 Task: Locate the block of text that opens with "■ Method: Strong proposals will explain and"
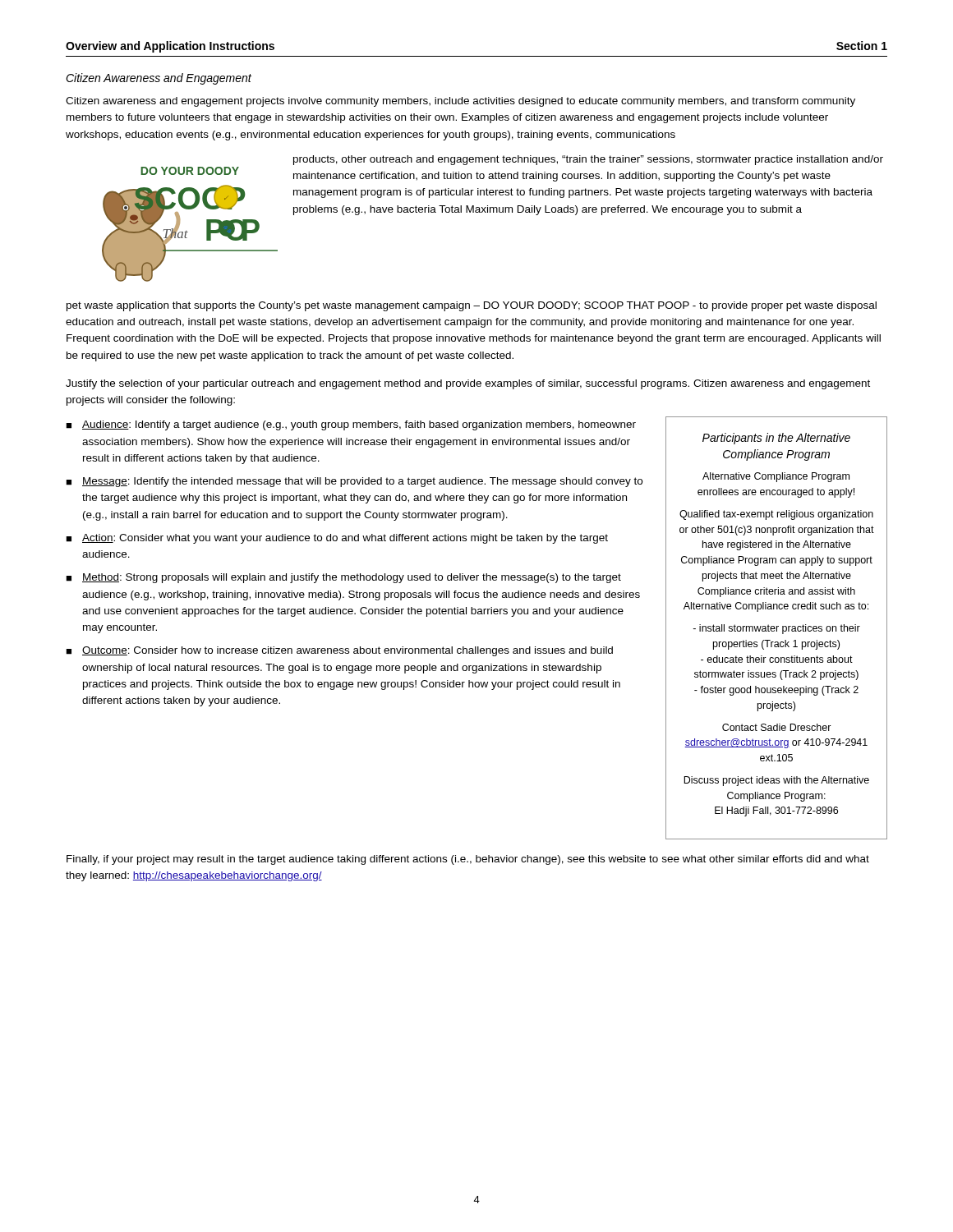[356, 603]
